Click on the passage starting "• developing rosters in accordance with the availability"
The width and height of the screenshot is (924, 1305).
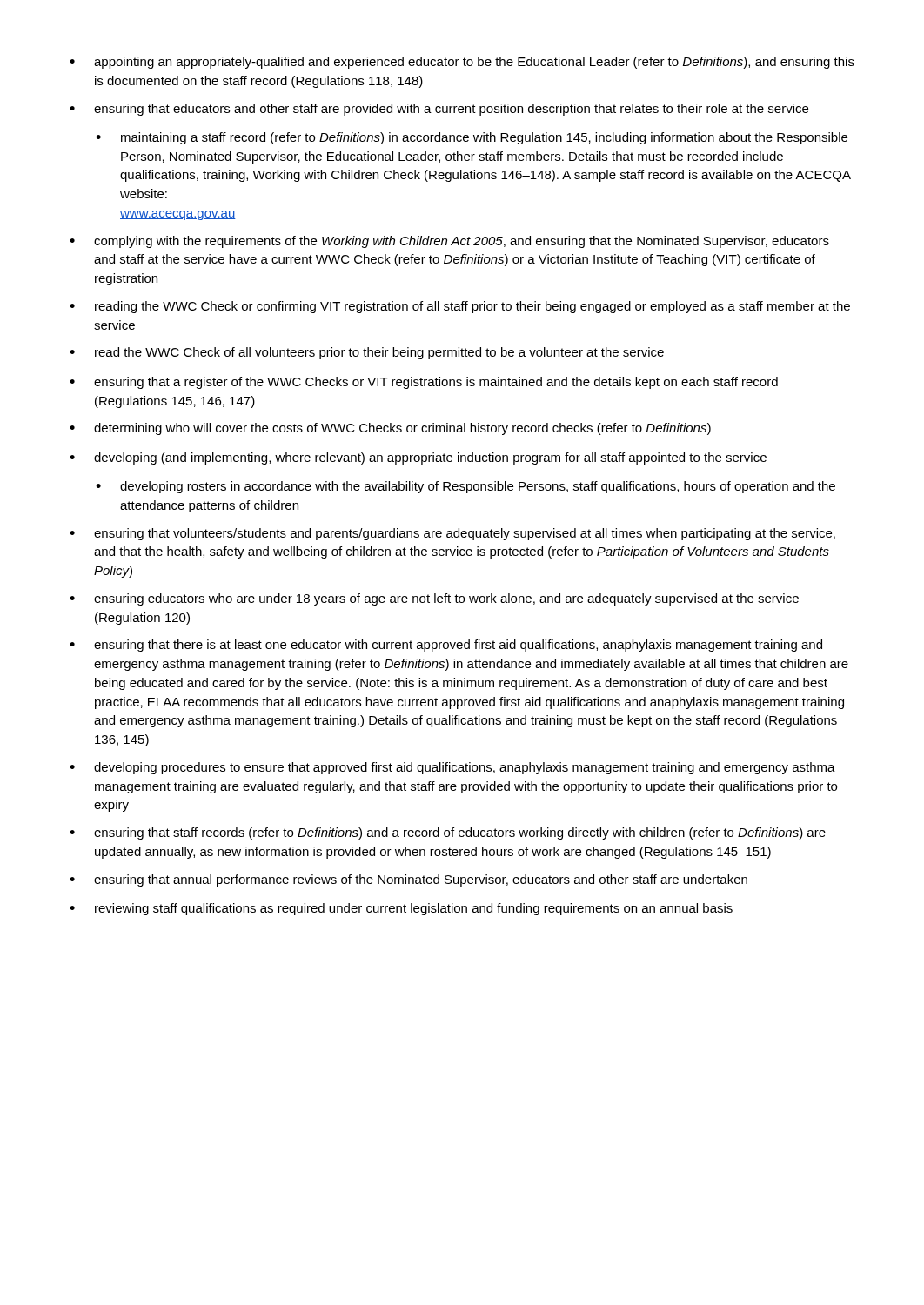click(475, 496)
